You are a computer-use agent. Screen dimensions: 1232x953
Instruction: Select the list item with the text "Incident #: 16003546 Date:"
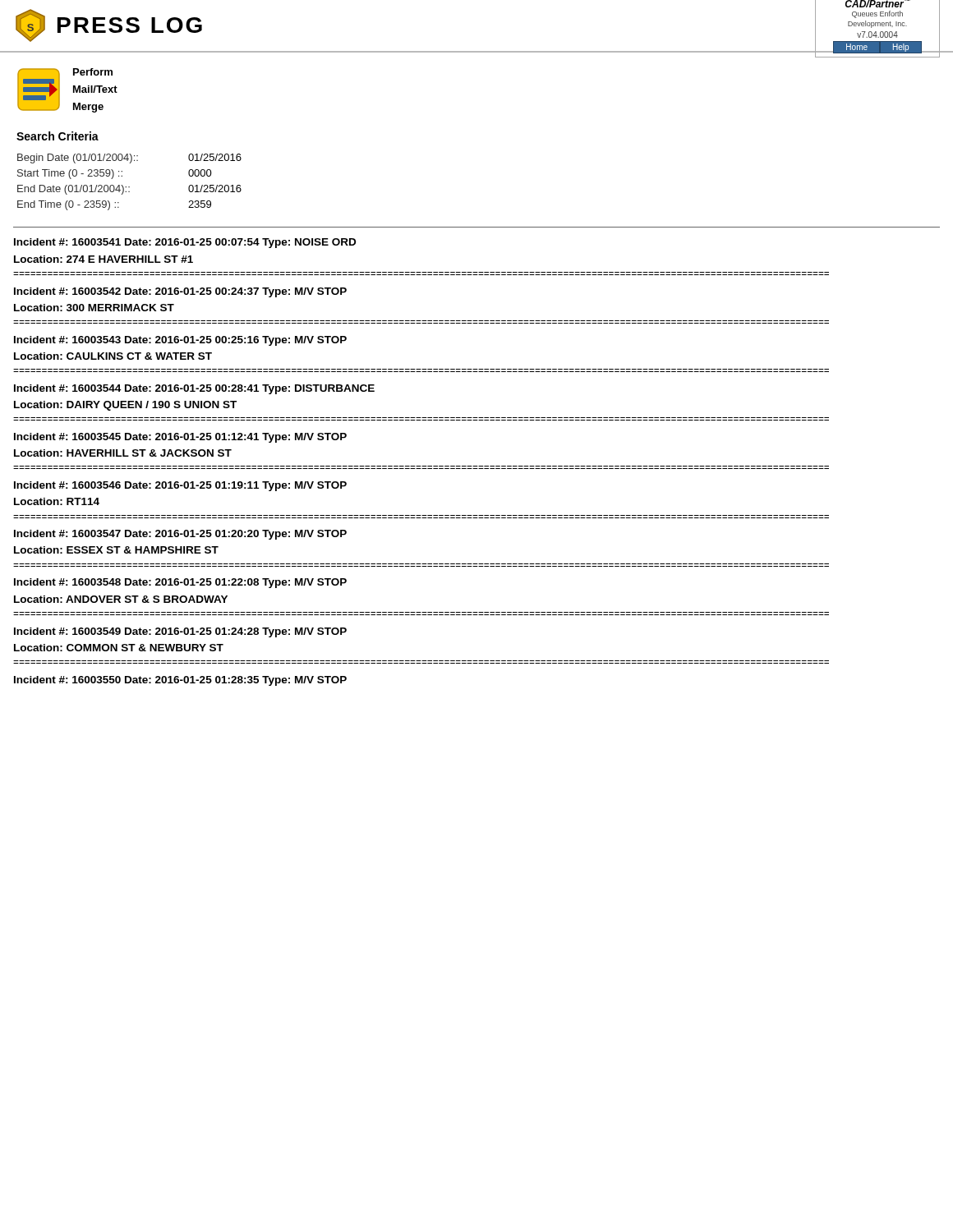tap(180, 486)
